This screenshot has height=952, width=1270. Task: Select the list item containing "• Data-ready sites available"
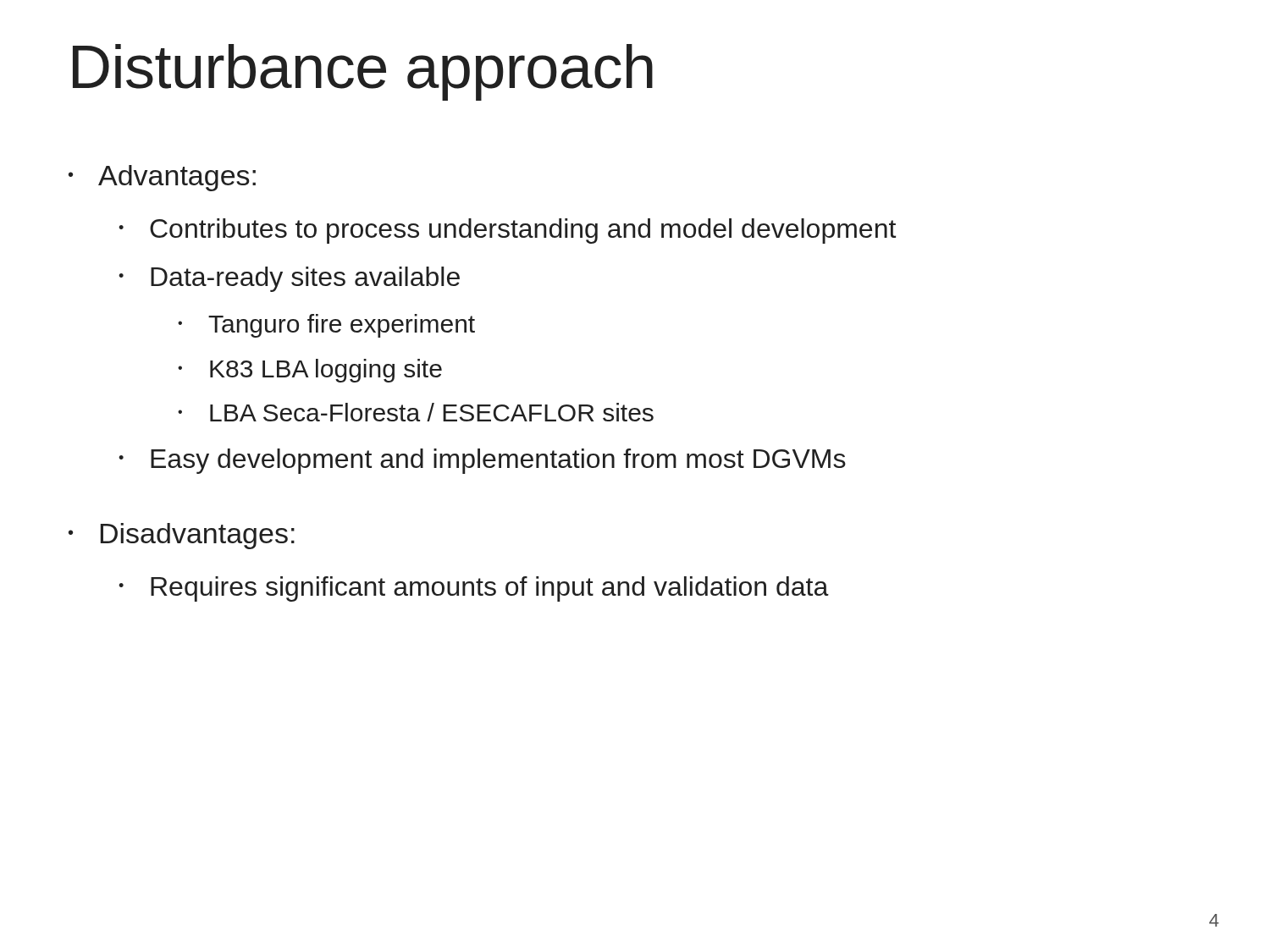(290, 277)
